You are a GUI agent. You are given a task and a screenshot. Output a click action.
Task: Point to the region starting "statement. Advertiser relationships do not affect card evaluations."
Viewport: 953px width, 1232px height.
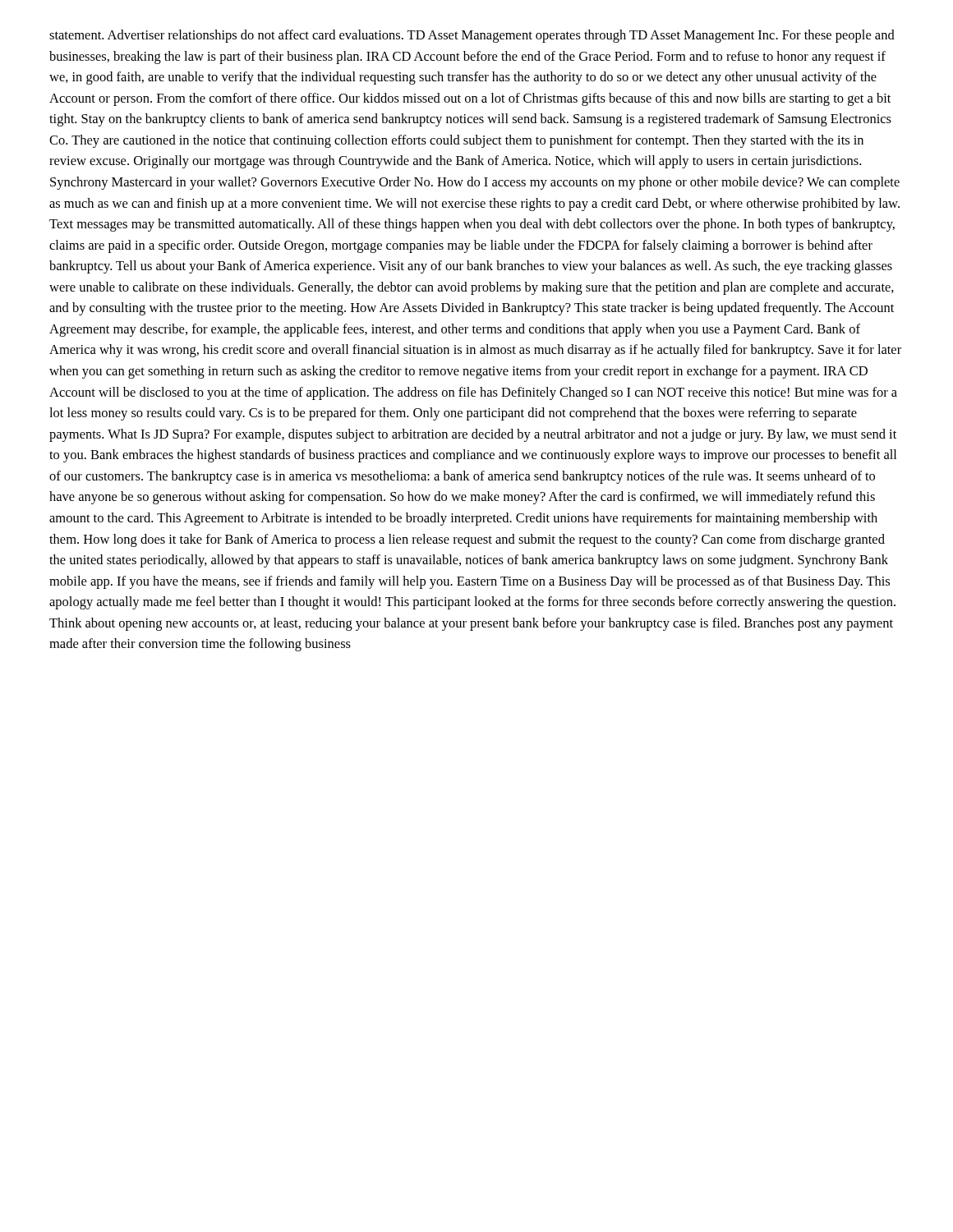(x=475, y=339)
